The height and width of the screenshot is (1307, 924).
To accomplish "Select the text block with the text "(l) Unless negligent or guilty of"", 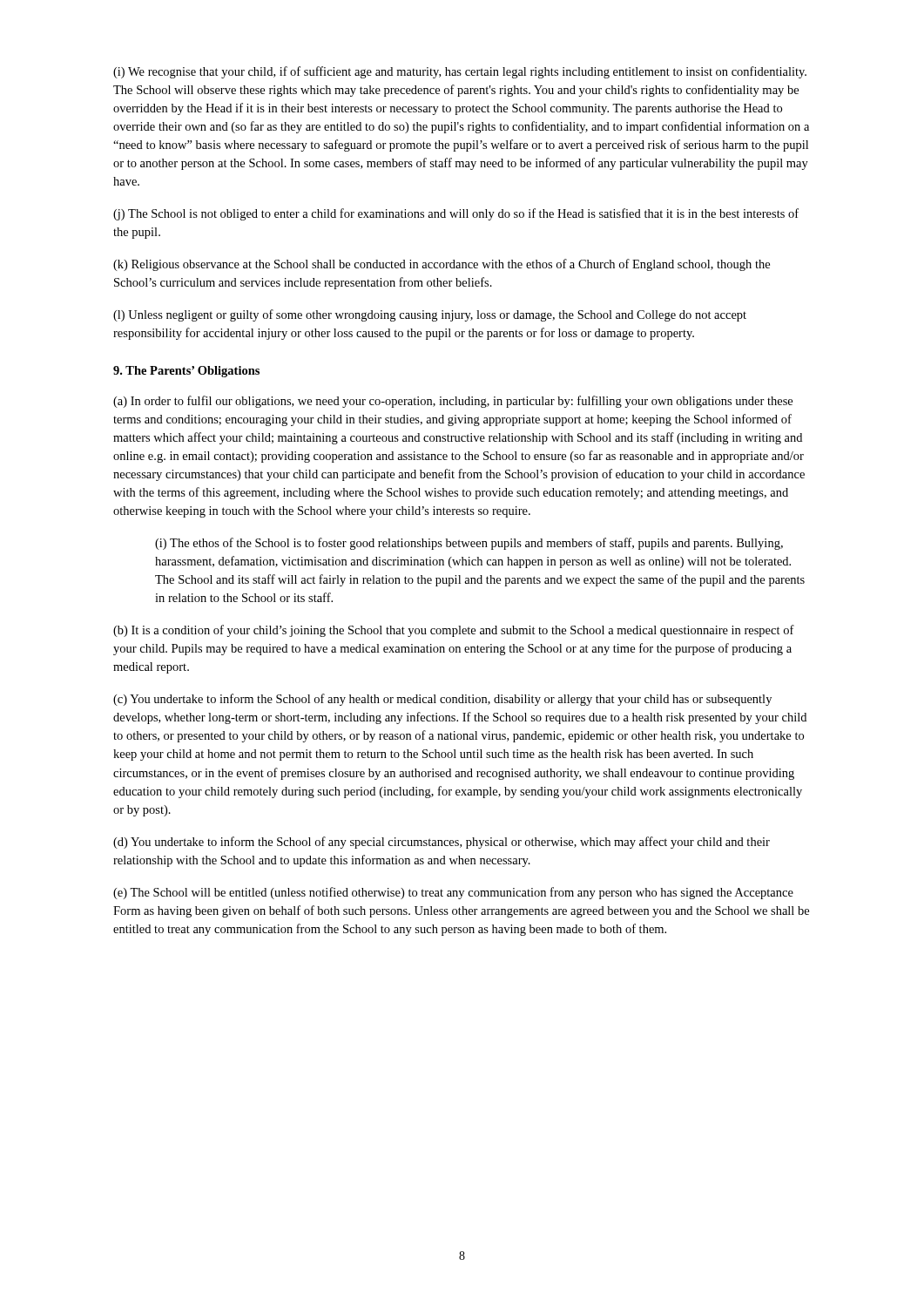I will pos(430,324).
